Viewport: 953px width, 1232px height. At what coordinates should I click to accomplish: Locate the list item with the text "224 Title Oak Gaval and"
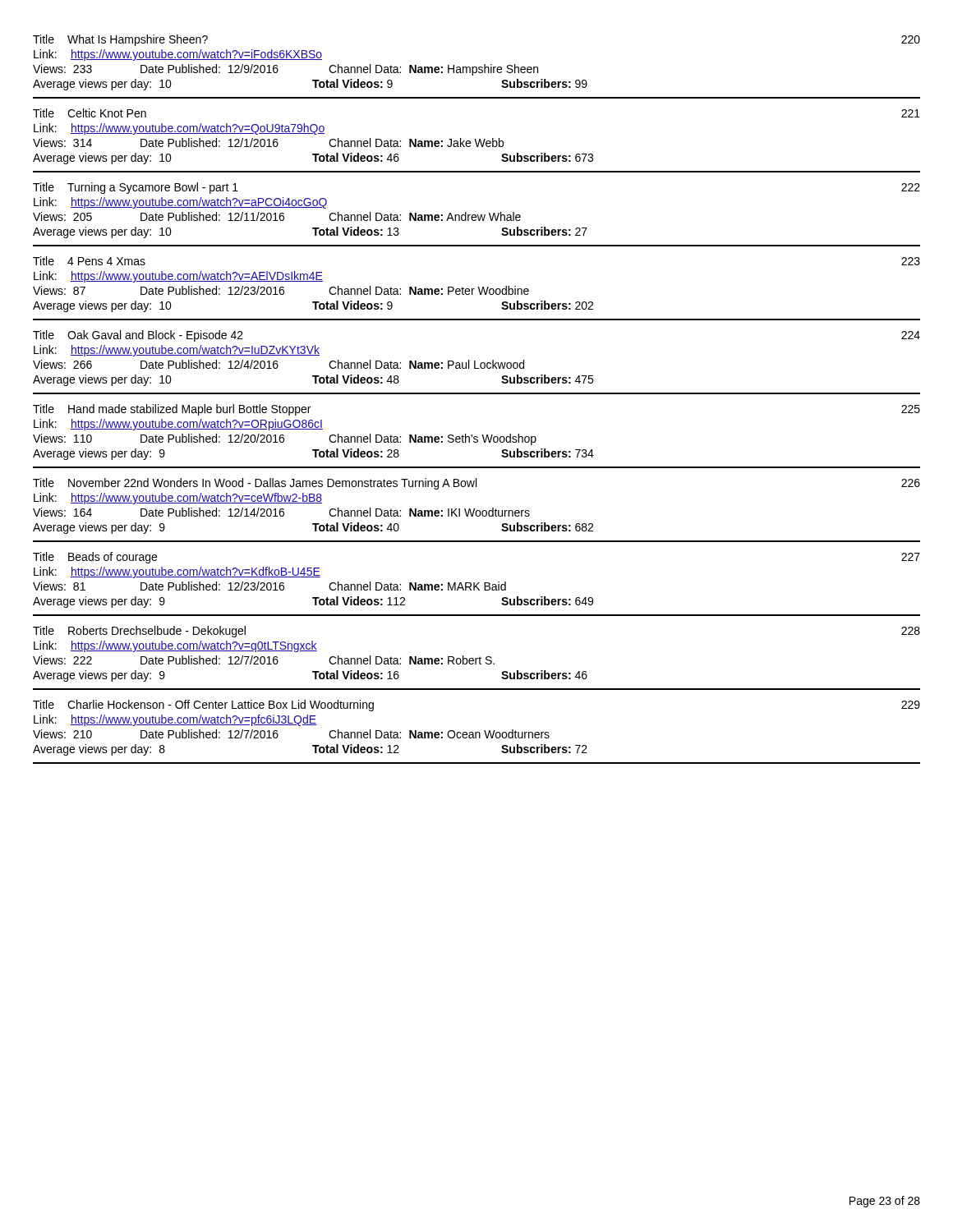pyautogui.click(x=476, y=357)
